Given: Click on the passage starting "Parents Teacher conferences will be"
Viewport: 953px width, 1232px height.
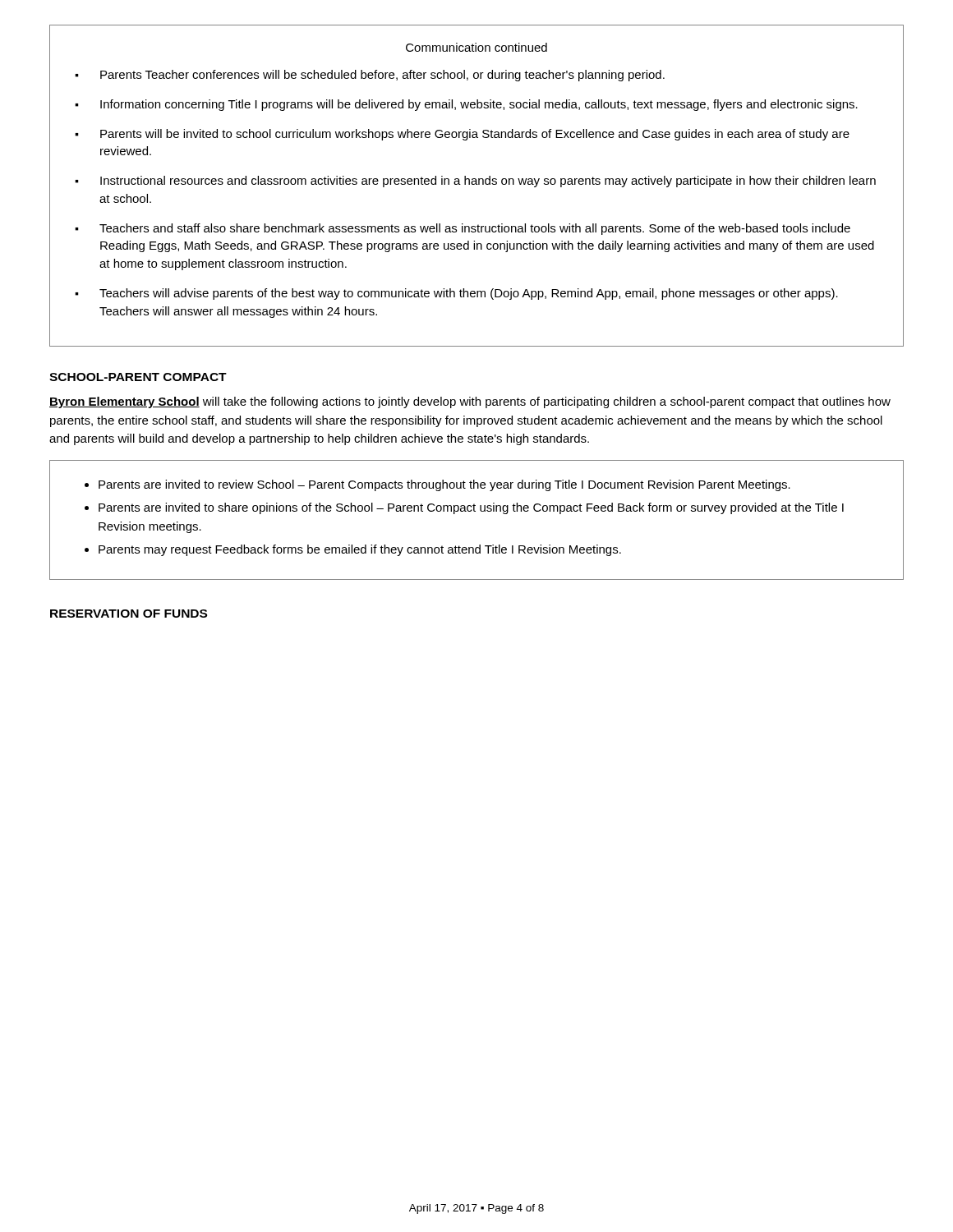Looking at the screenshot, I should click(476, 75).
